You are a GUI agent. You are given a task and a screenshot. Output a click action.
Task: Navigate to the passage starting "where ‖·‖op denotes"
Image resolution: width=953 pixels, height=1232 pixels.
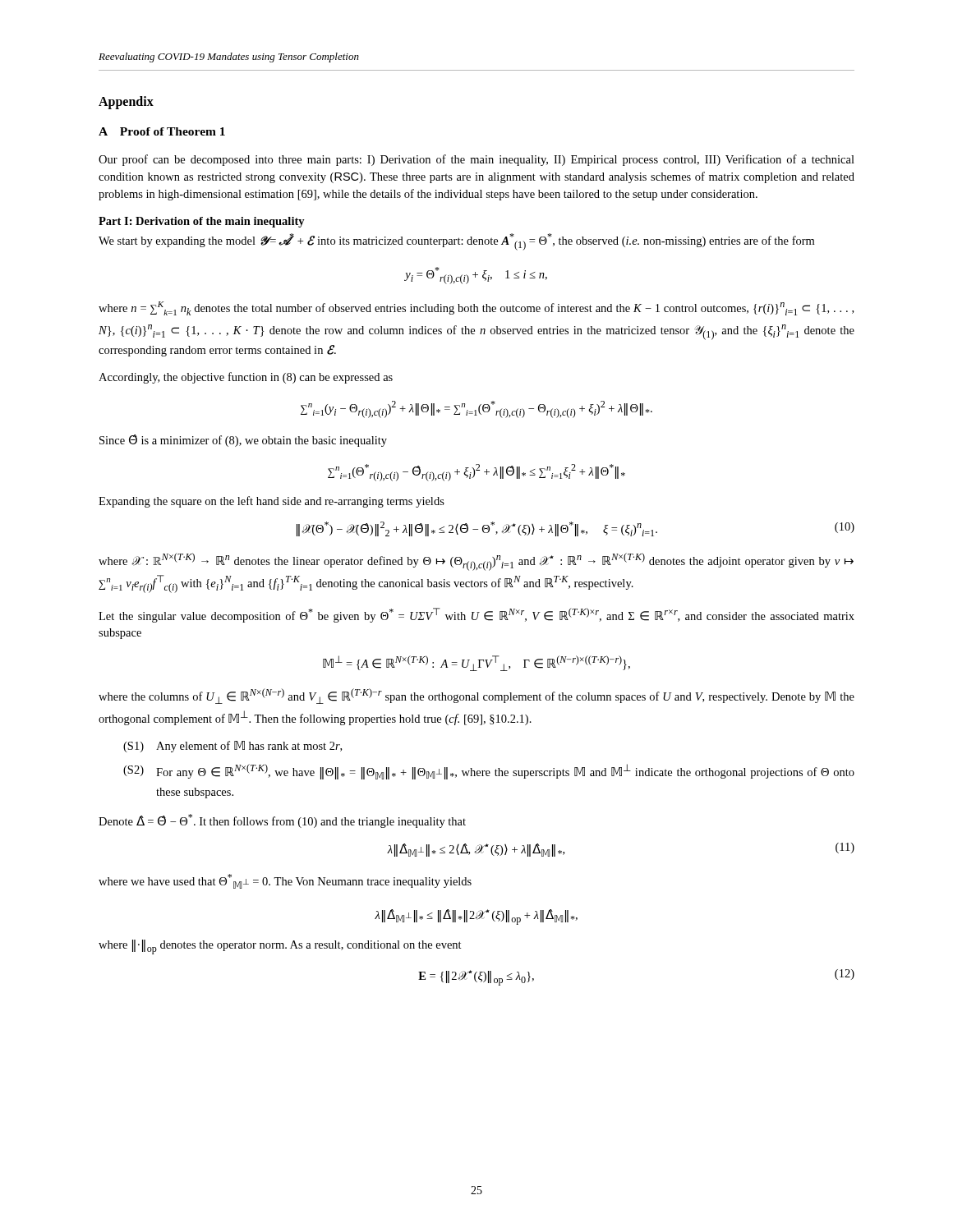tap(280, 947)
